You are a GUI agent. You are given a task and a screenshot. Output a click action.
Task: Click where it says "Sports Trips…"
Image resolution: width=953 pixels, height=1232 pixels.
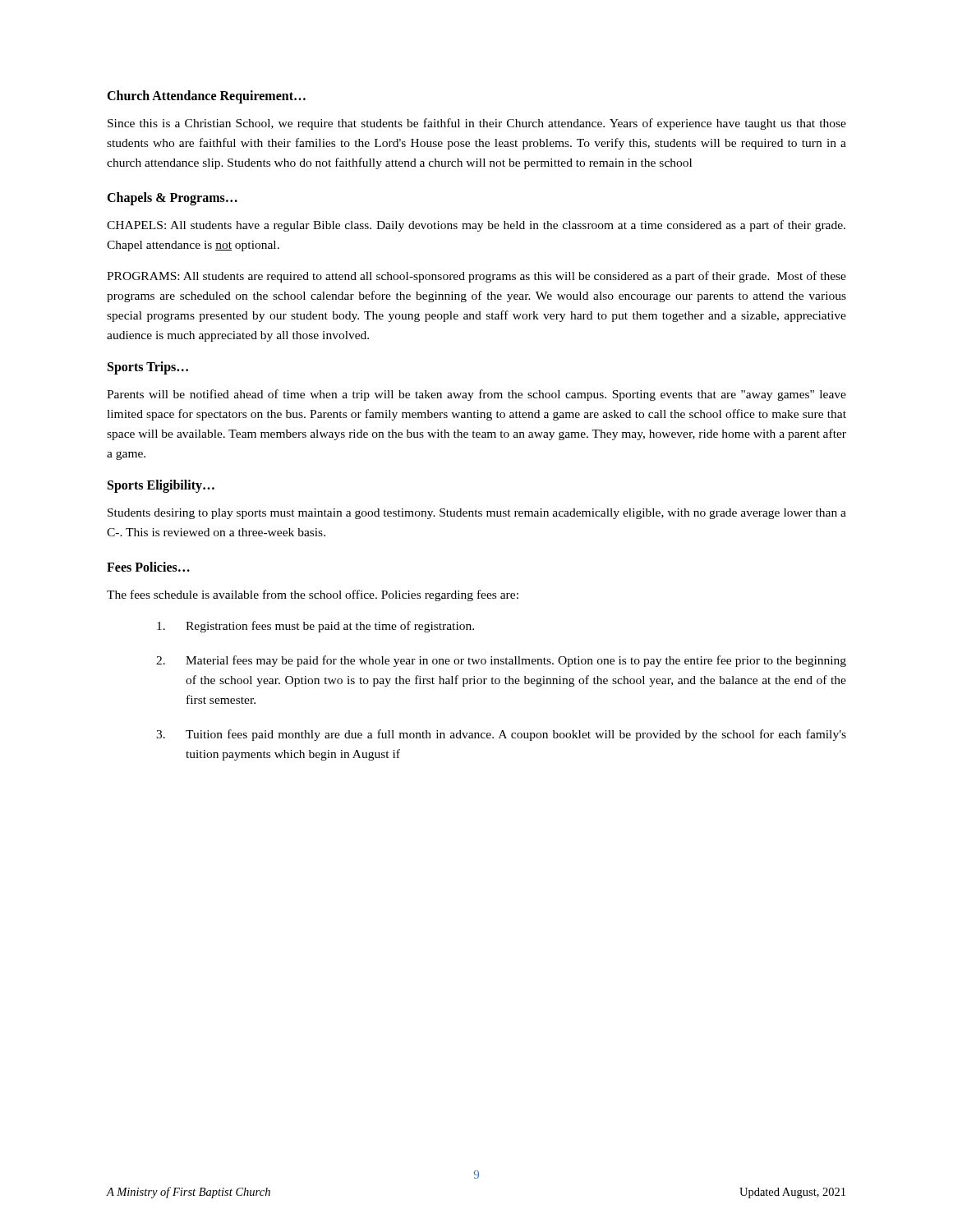(148, 367)
